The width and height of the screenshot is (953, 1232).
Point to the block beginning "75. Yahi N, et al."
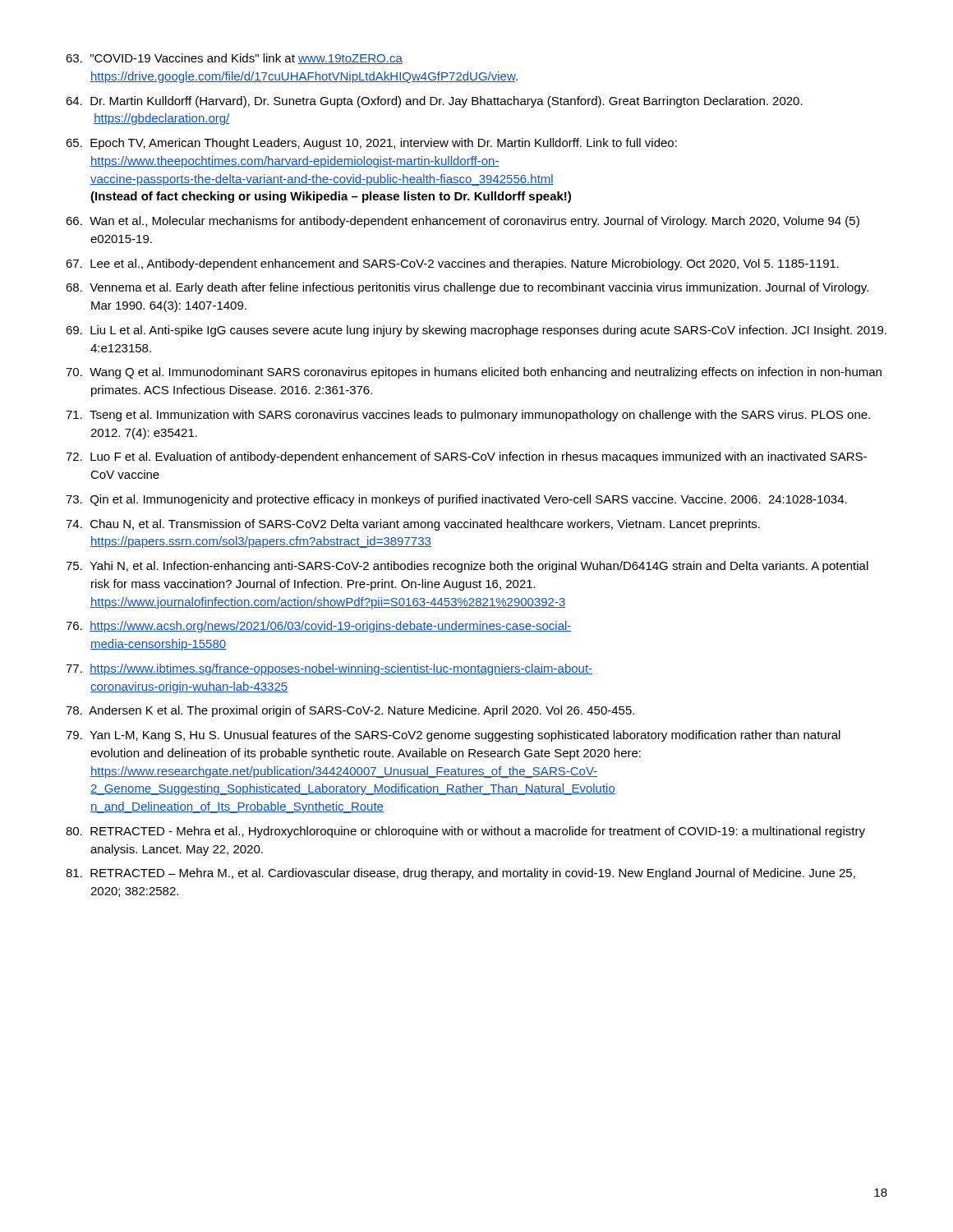(x=467, y=583)
